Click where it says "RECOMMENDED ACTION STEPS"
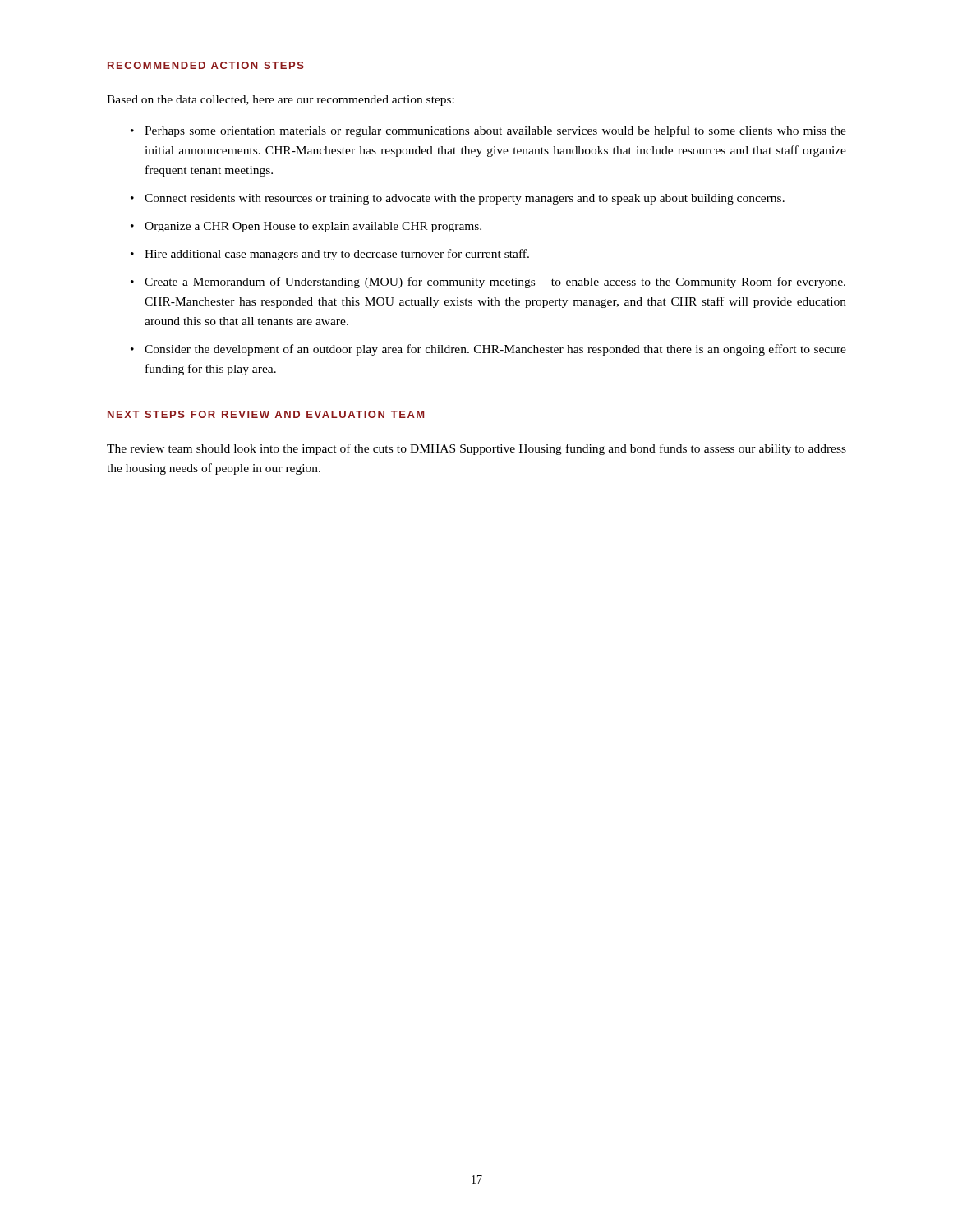Image resolution: width=953 pixels, height=1232 pixels. click(x=206, y=65)
